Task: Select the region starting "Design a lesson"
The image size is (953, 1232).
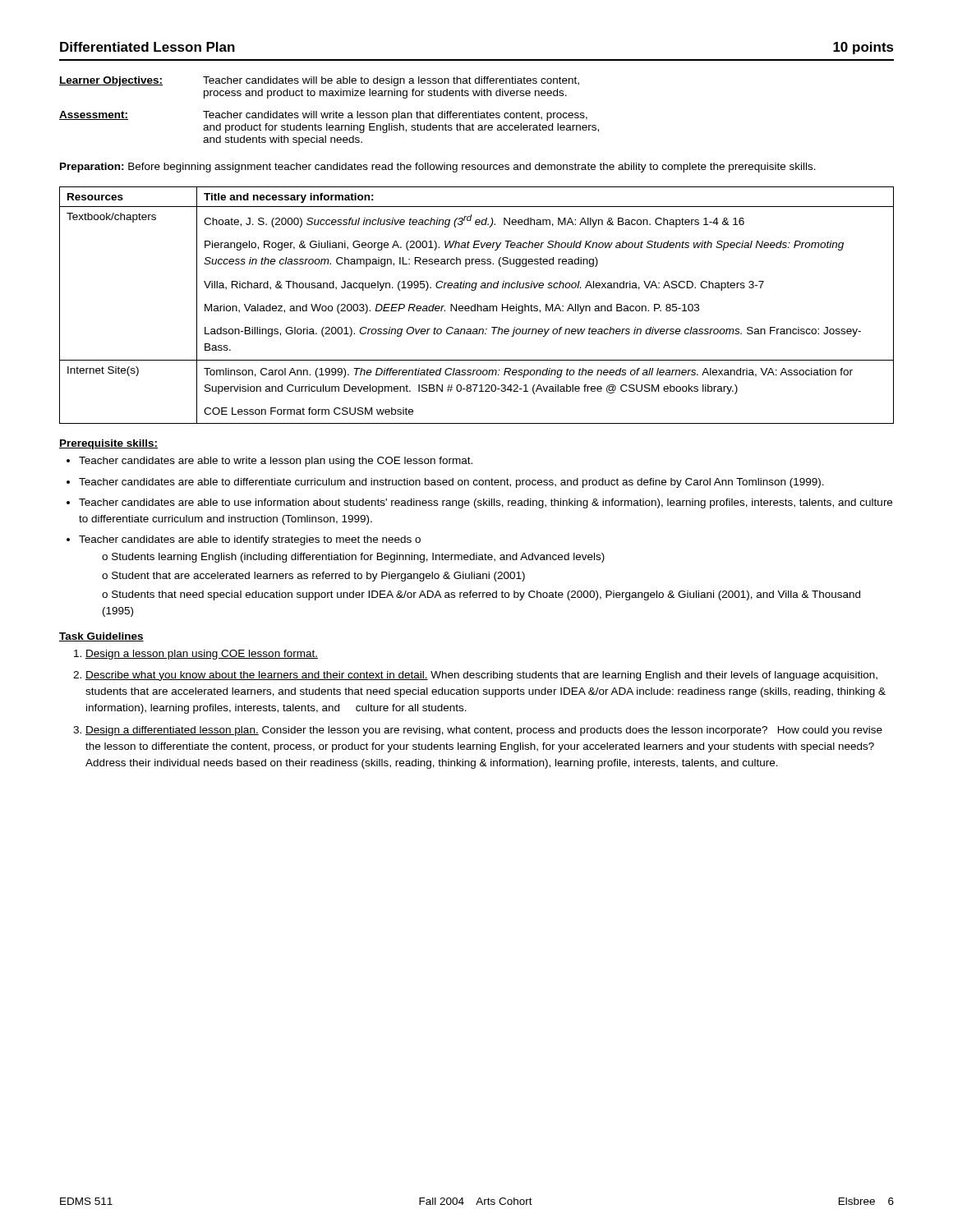Action: click(x=202, y=655)
